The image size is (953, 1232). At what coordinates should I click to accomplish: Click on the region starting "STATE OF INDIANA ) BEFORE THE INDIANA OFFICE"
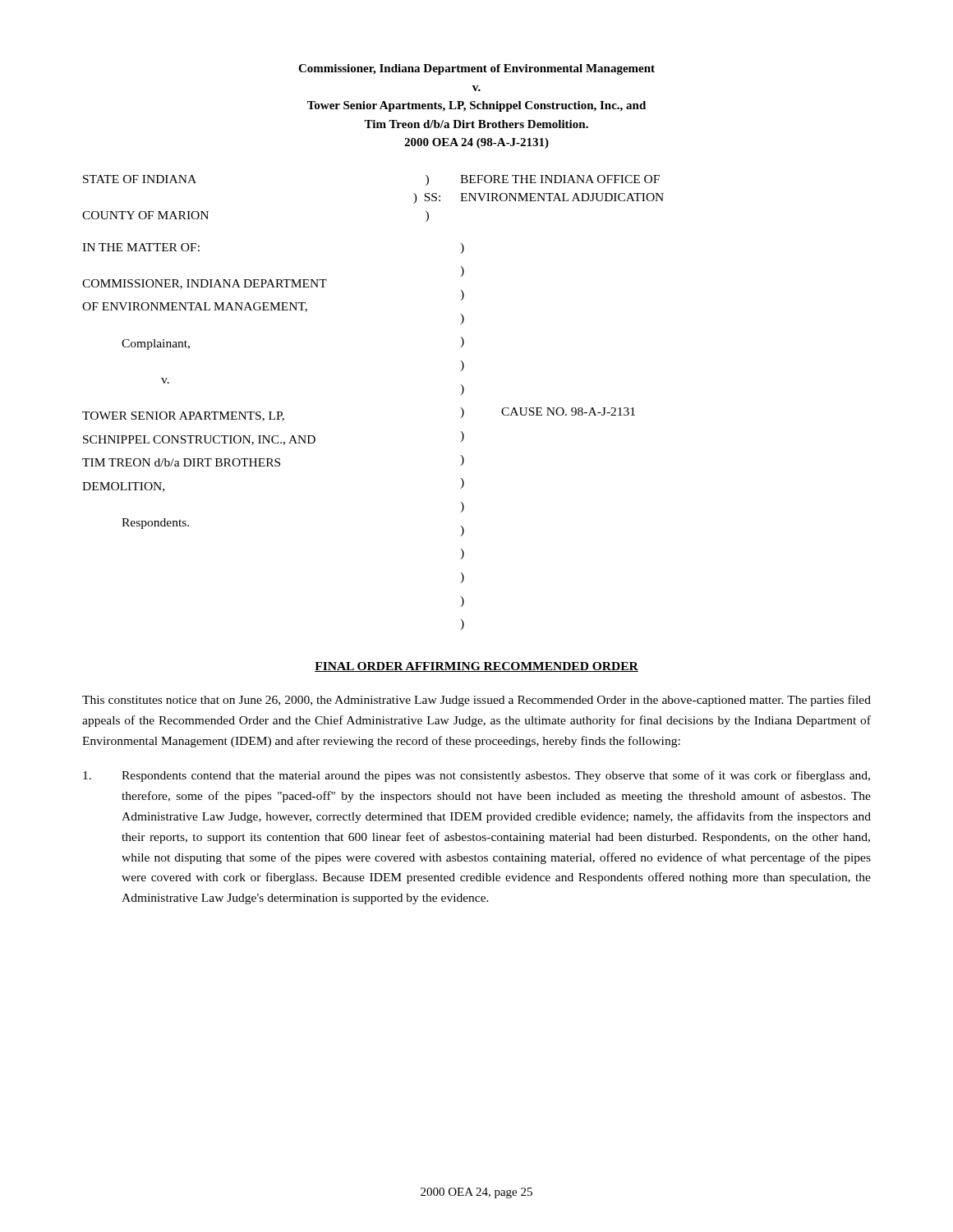tap(476, 197)
